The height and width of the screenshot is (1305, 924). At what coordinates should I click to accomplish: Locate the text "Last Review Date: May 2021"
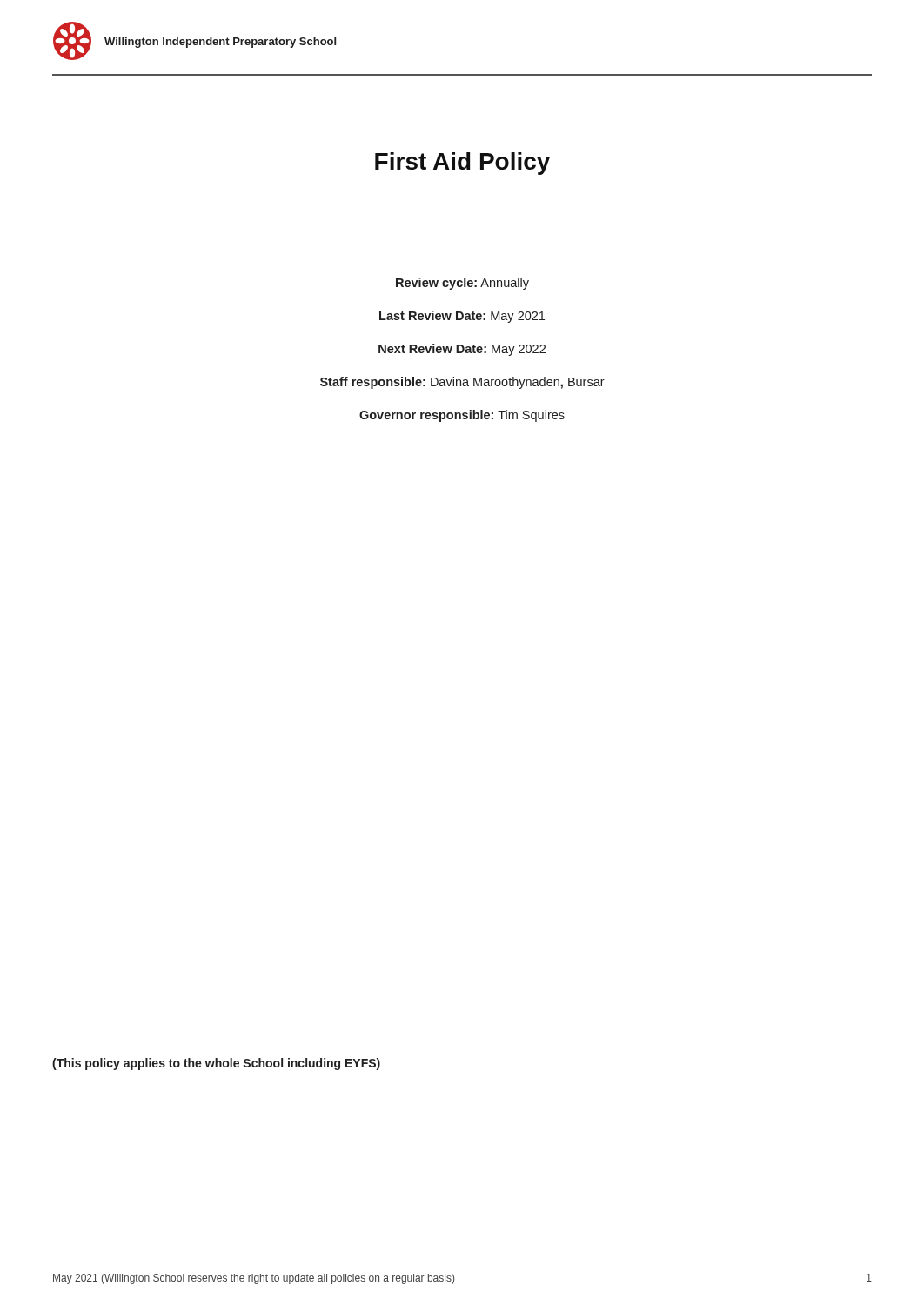click(462, 317)
